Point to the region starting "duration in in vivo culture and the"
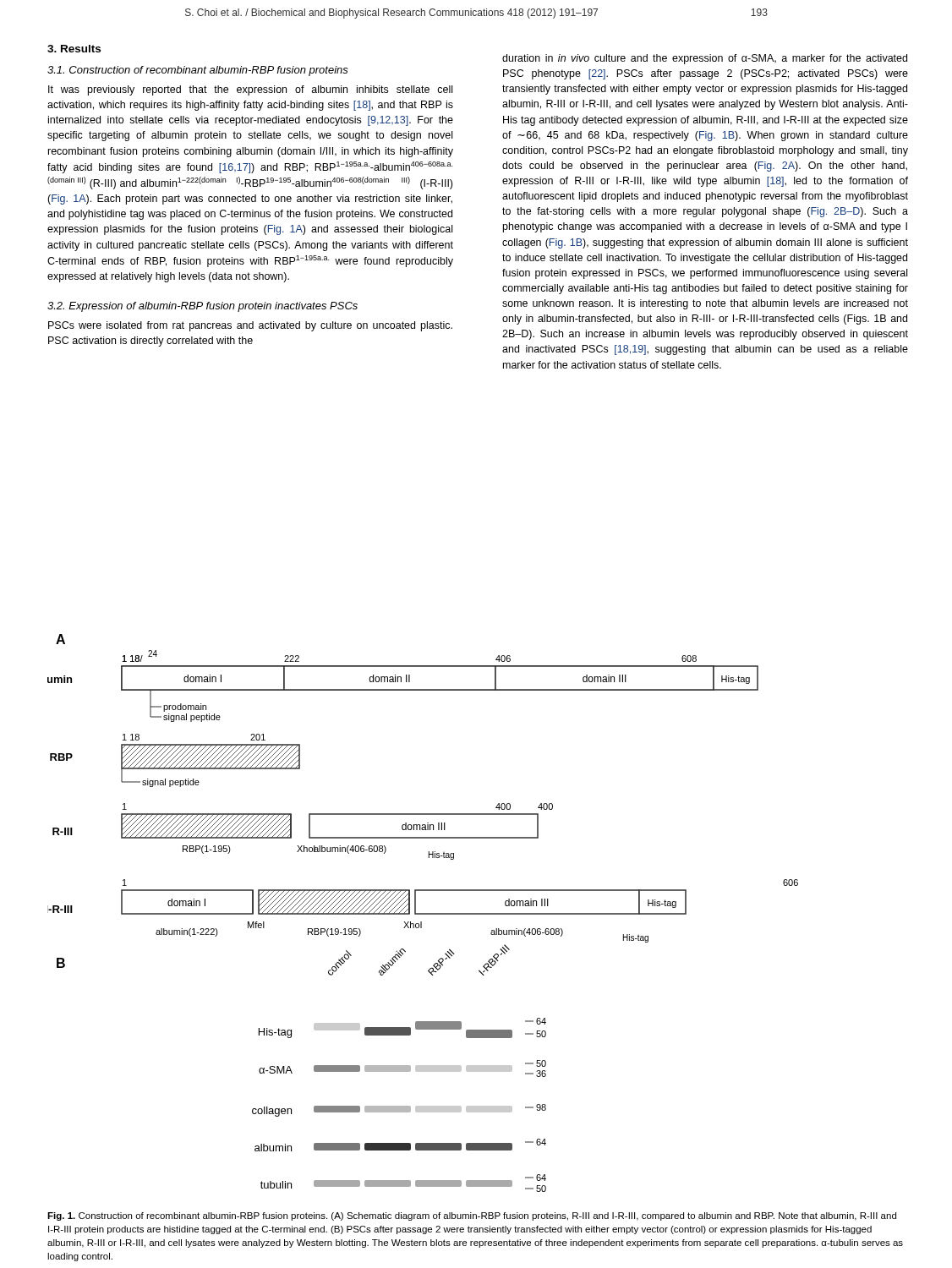952x1268 pixels. click(705, 212)
